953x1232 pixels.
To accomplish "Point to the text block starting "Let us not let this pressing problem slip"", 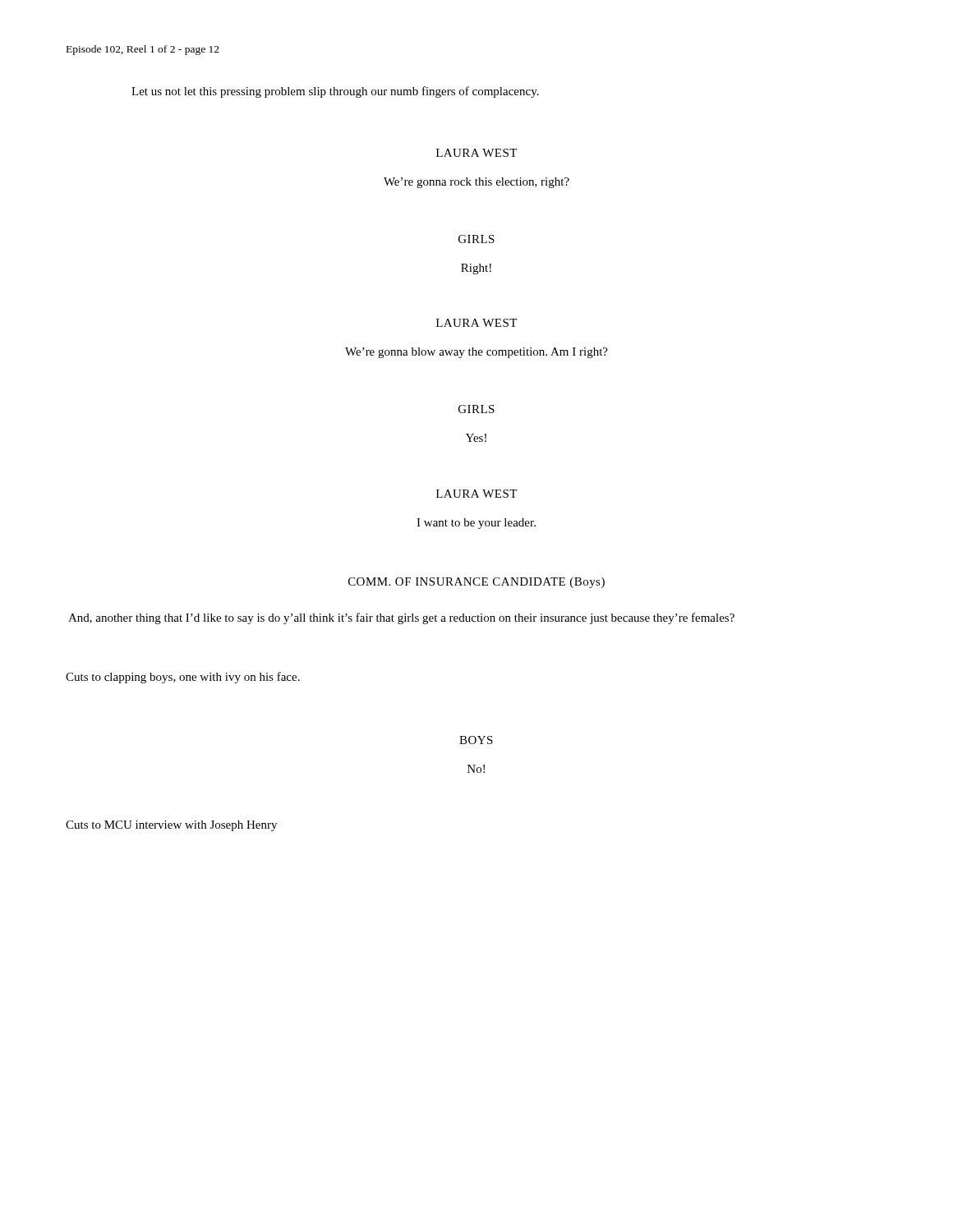I will click(x=335, y=91).
